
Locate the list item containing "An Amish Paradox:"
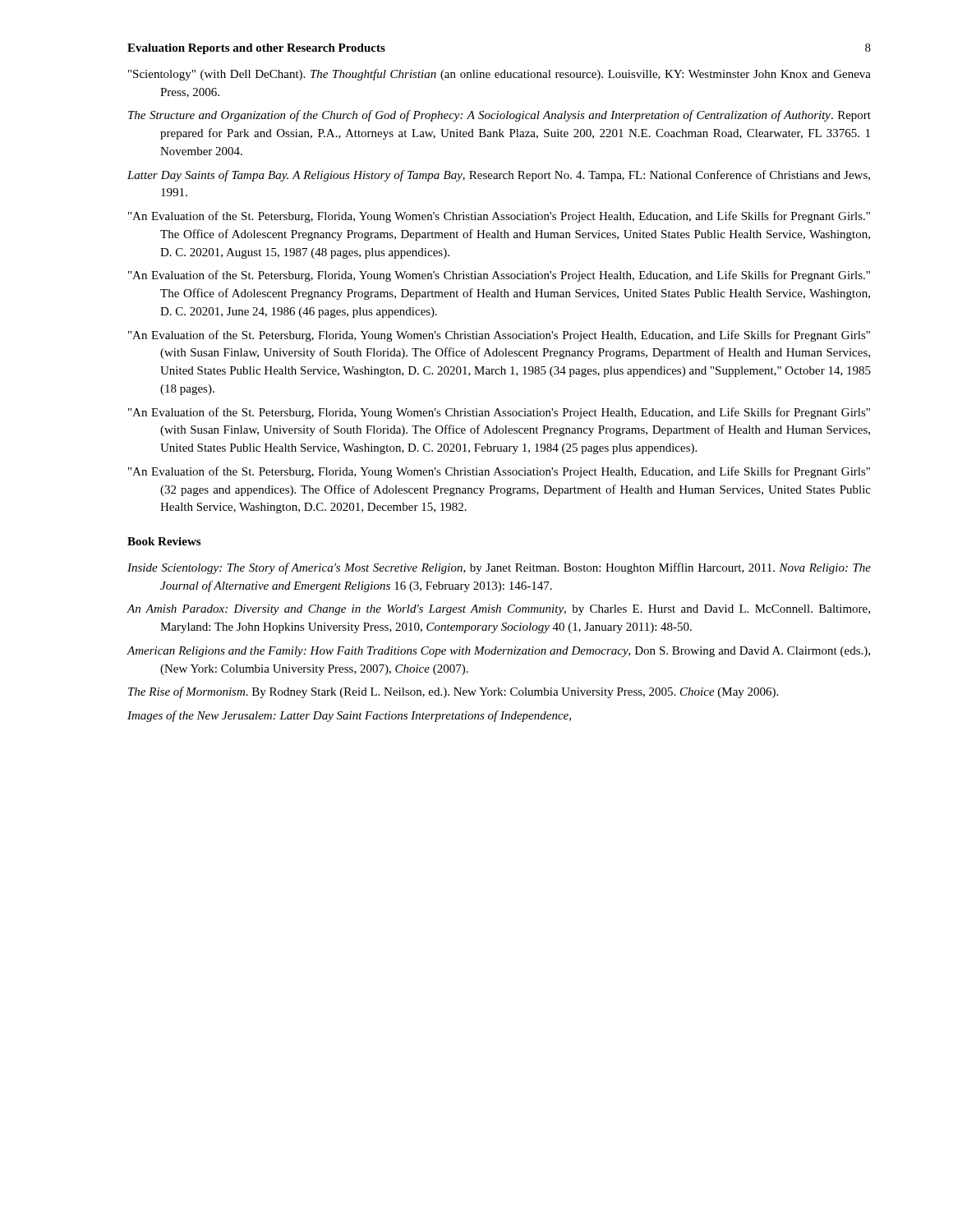tap(499, 618)
